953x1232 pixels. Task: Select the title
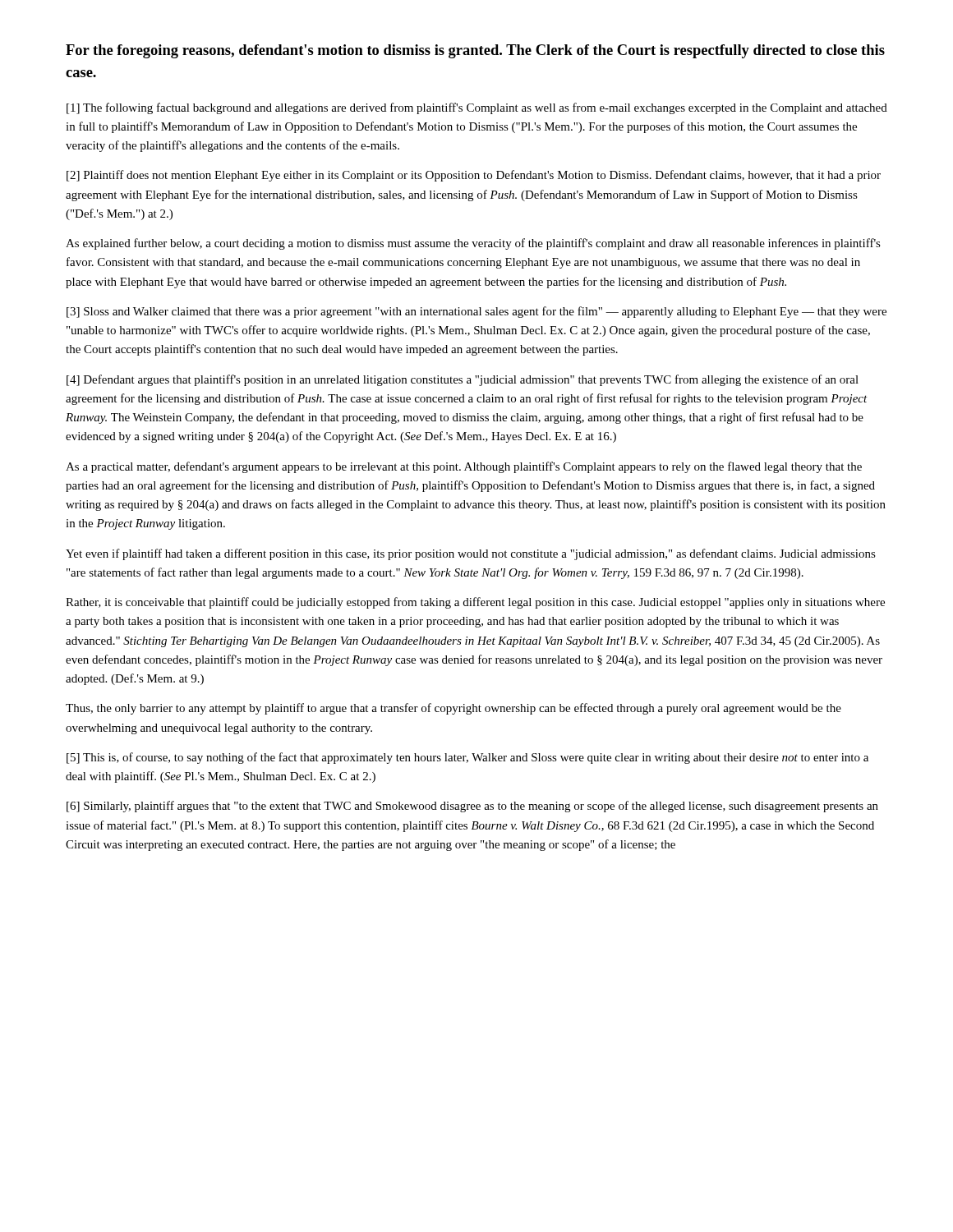[475, 61]
